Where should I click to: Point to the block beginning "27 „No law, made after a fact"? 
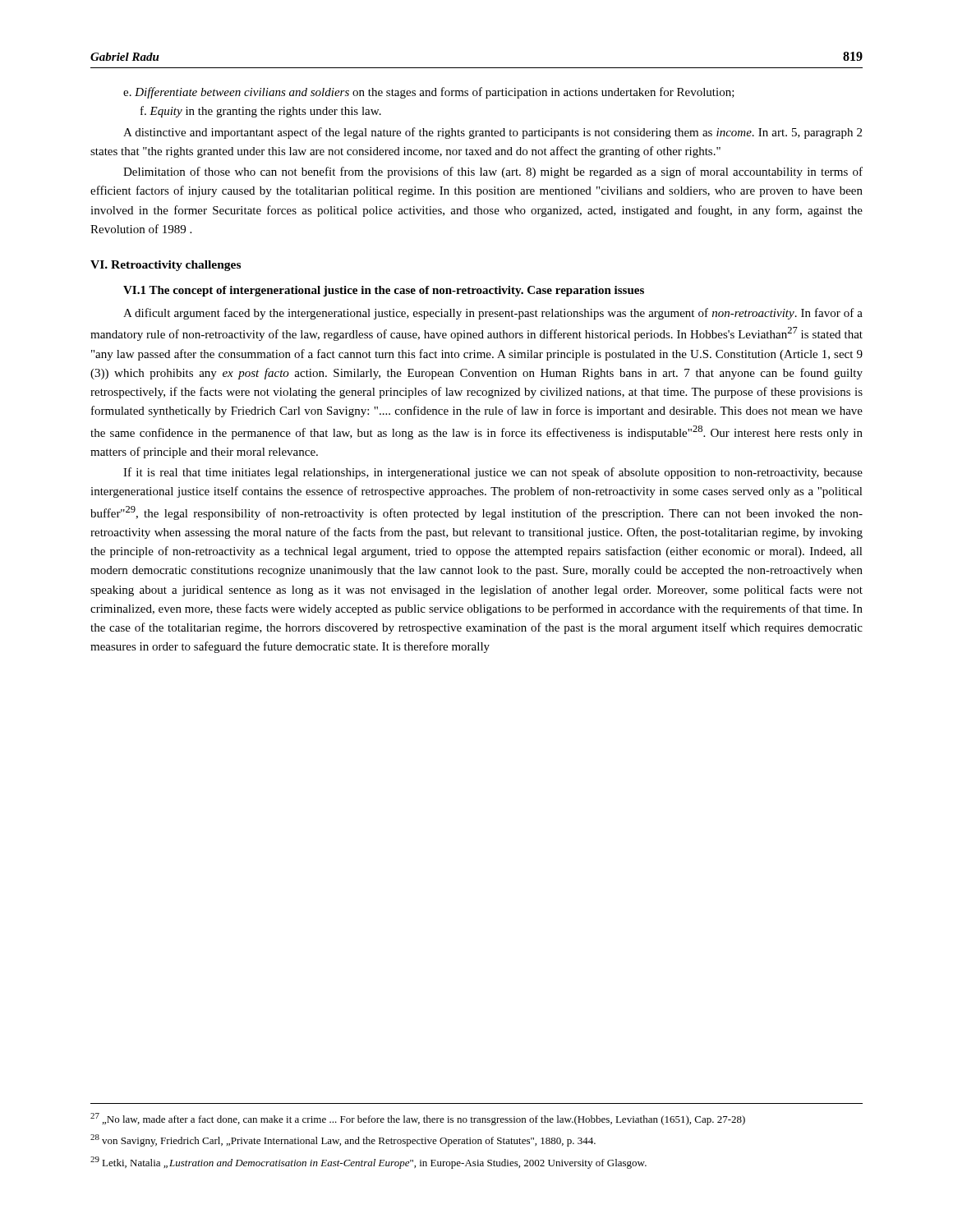coord(476,1118)
